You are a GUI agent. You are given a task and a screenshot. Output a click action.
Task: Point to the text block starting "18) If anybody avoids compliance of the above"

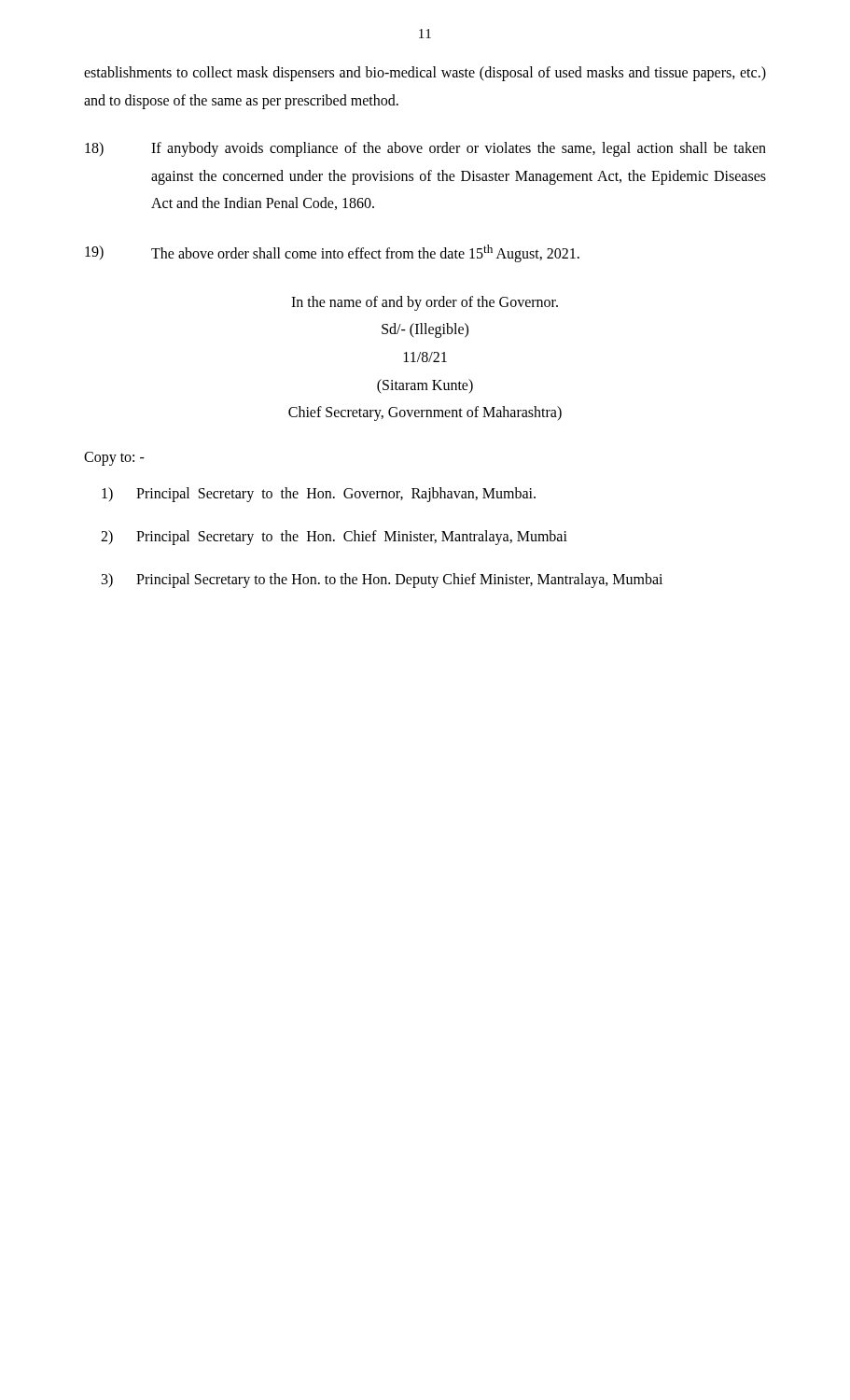425,176
